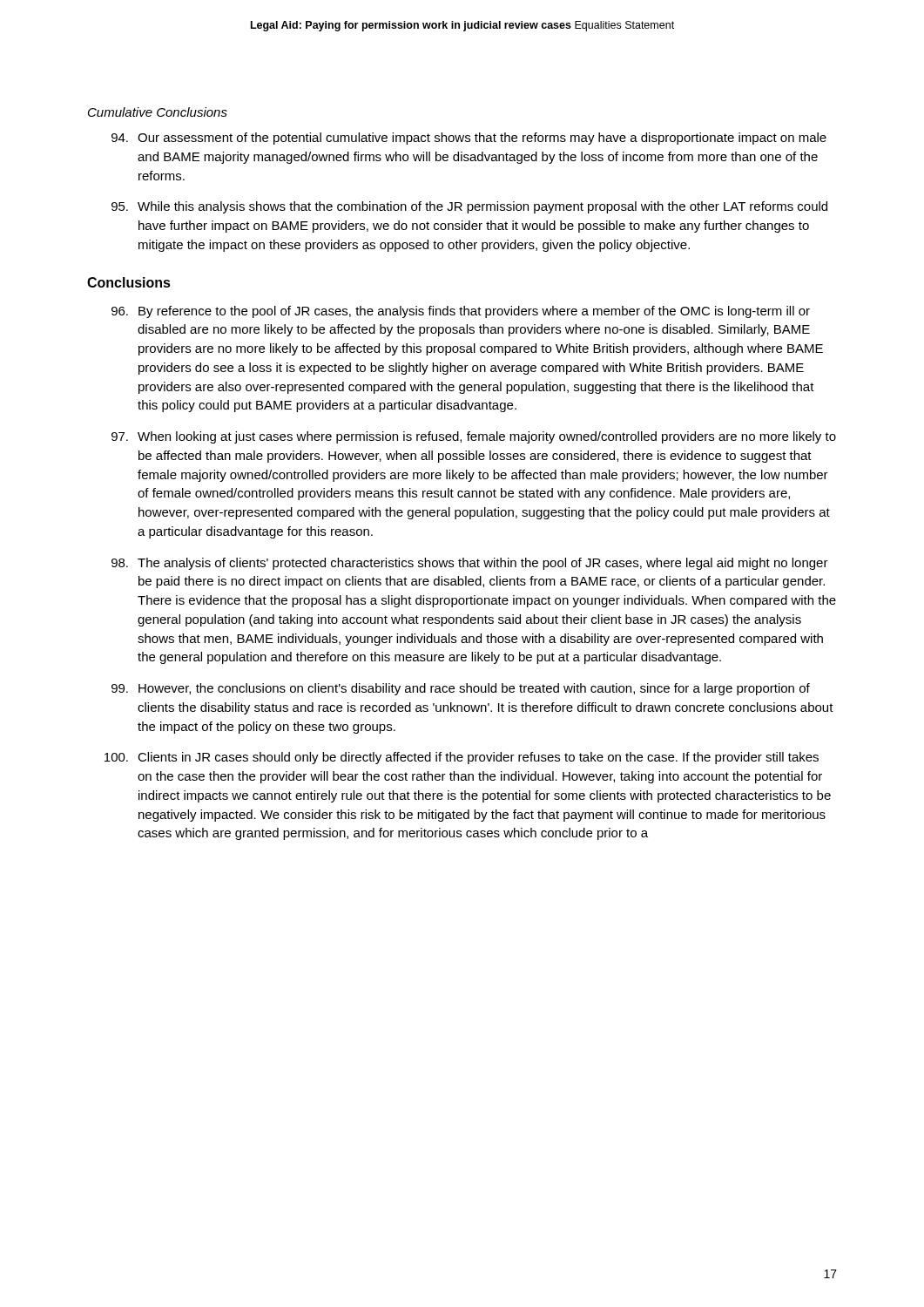Locate the block of text that opens with "100. Clients in JR cases"

pos(462,795)
